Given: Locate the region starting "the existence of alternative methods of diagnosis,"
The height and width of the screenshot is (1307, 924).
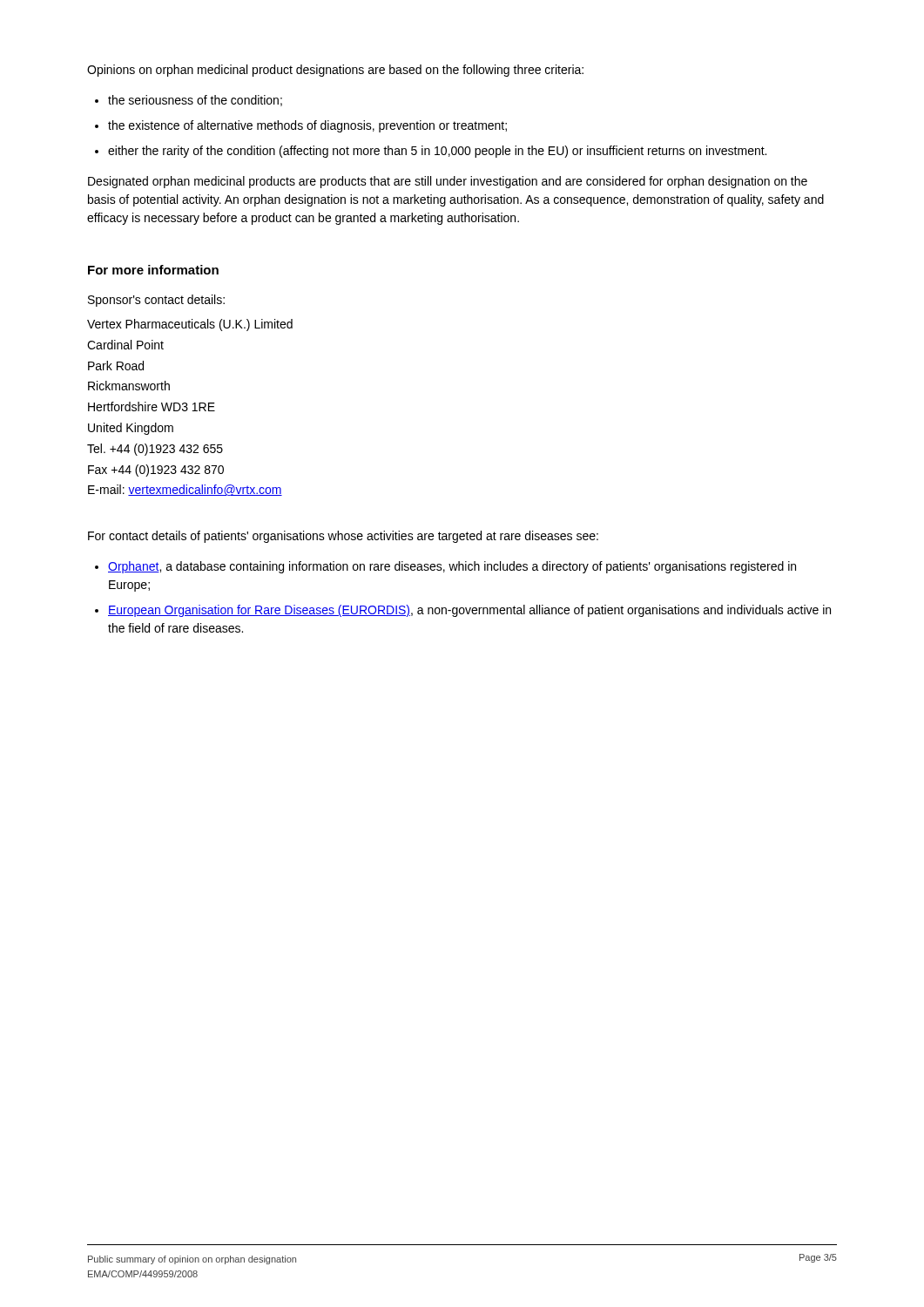Looking at the screenshot, I should click(308, 125).
